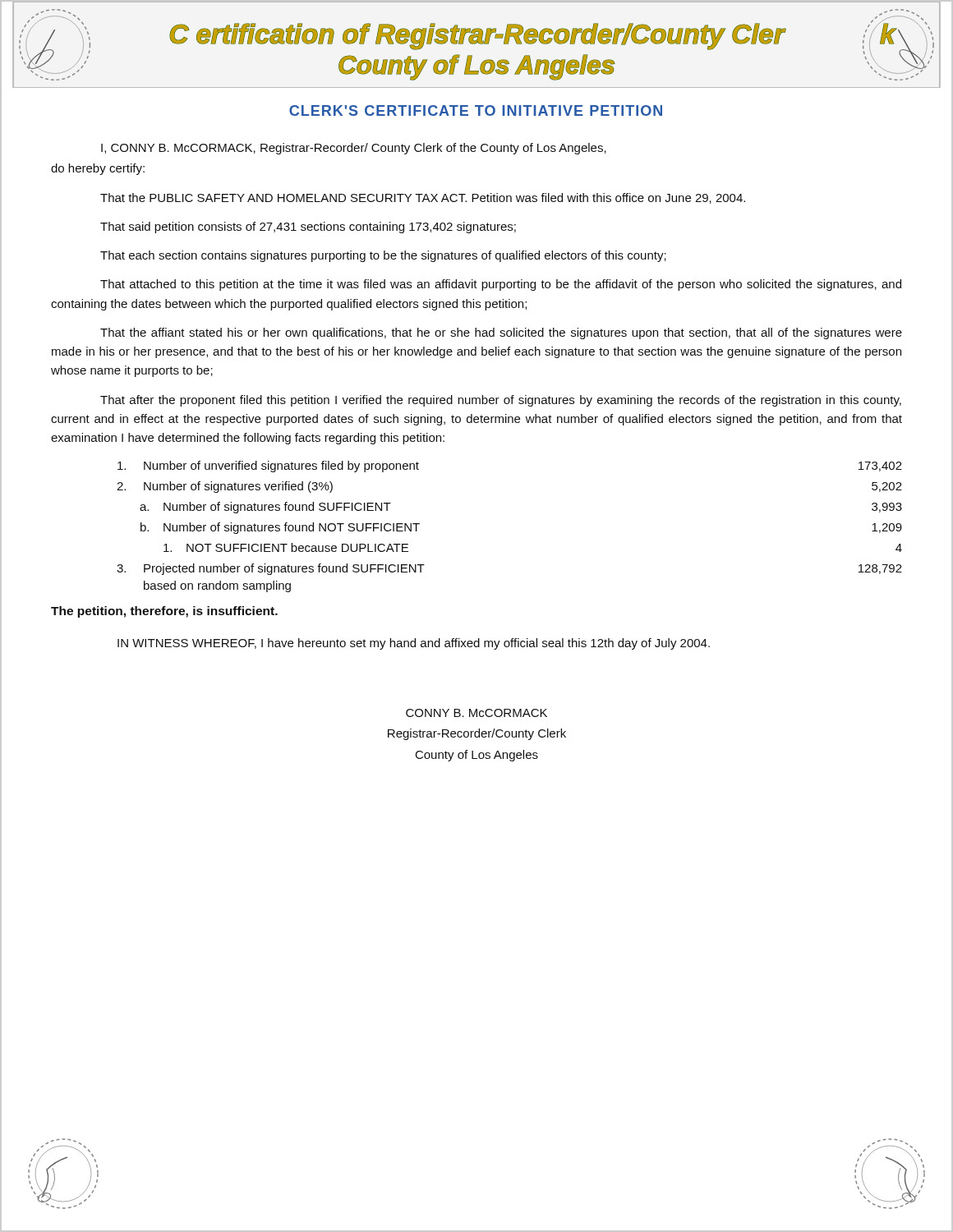Where is the passage that starts "That the affiant stated"?
This screenshot has width=953, height=1232.
click(x=476, y=351)
